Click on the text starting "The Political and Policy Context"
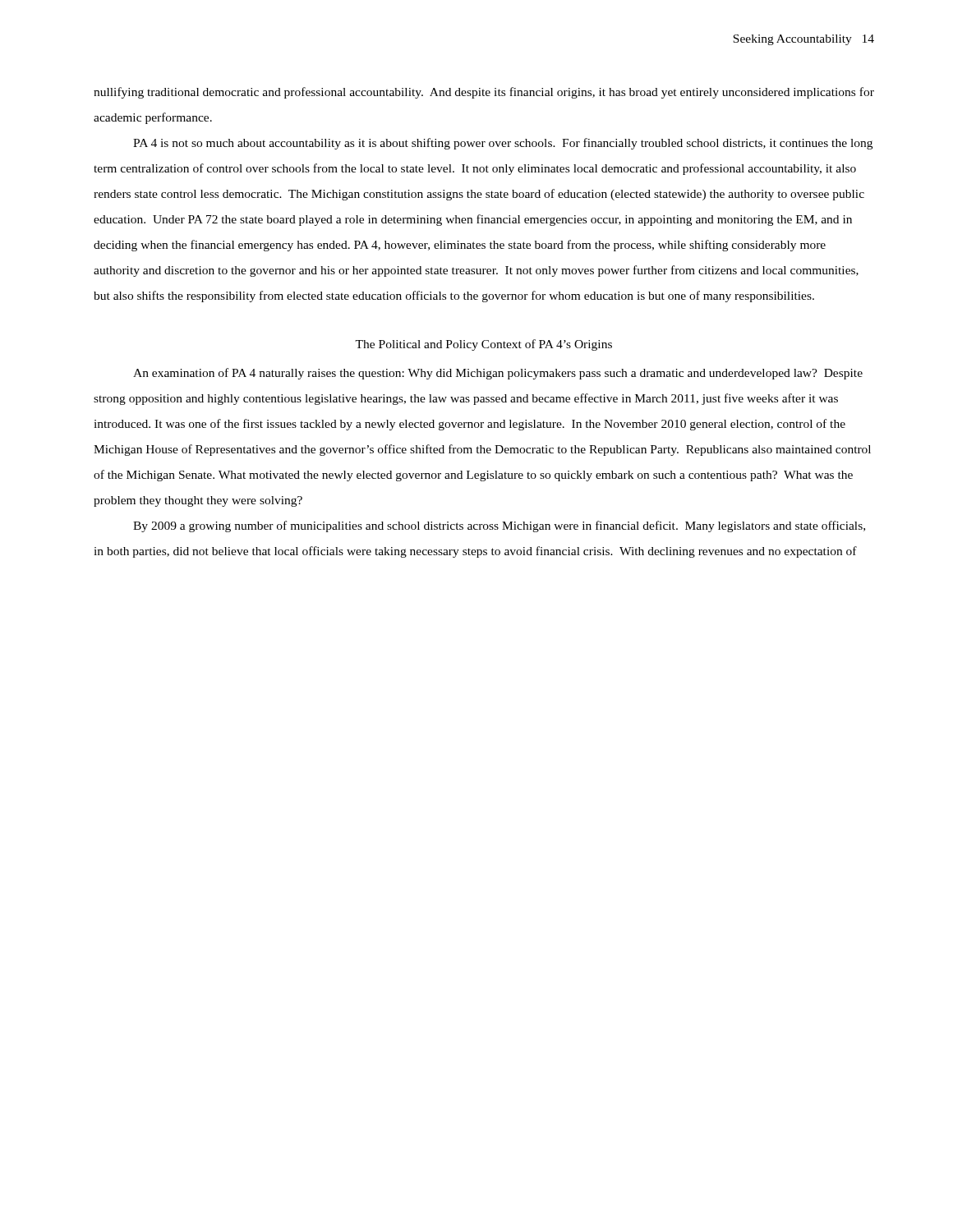 pos(484,344)
